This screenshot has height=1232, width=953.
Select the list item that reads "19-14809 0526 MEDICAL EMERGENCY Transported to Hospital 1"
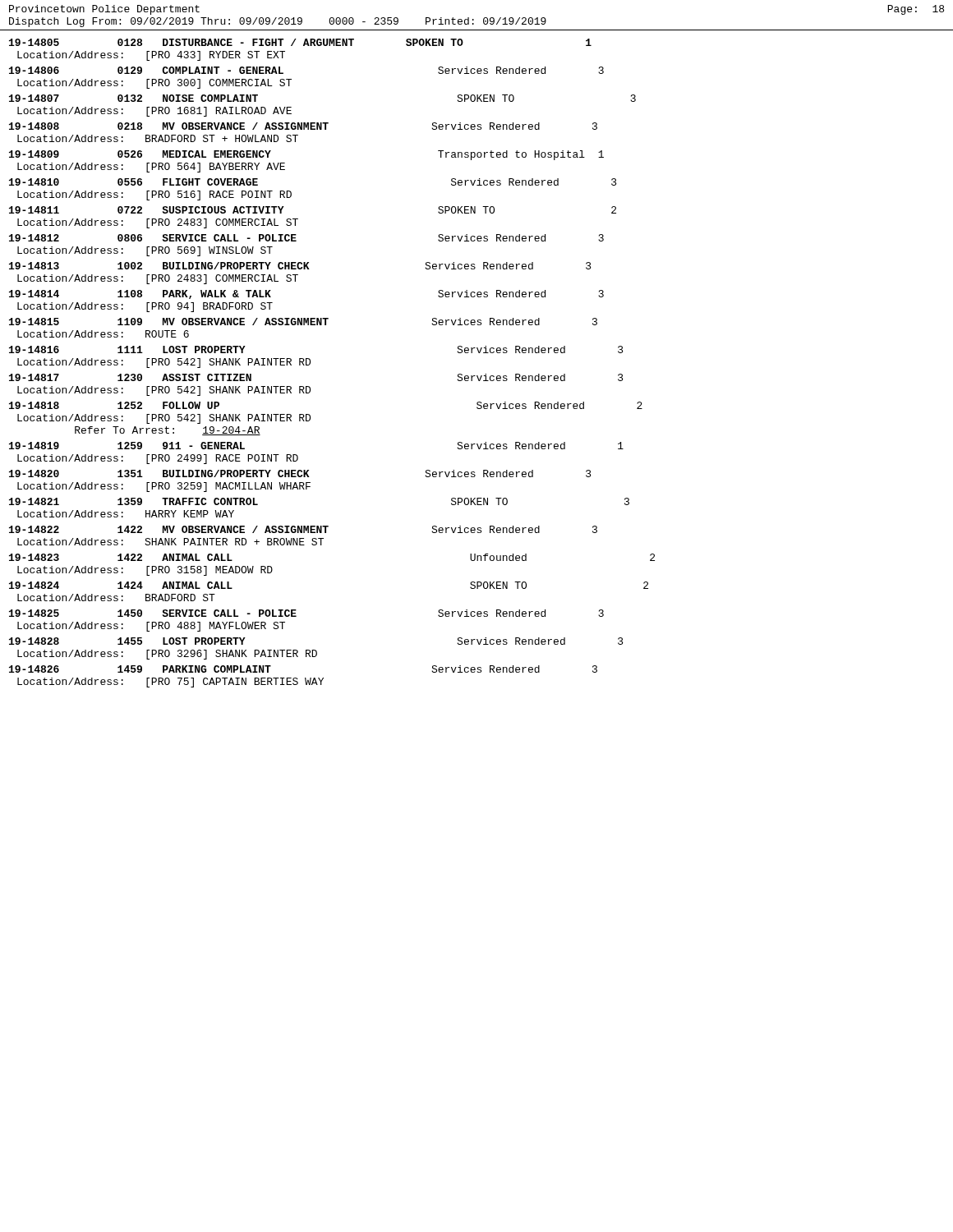pyautogui.click(x=476, y=161)
